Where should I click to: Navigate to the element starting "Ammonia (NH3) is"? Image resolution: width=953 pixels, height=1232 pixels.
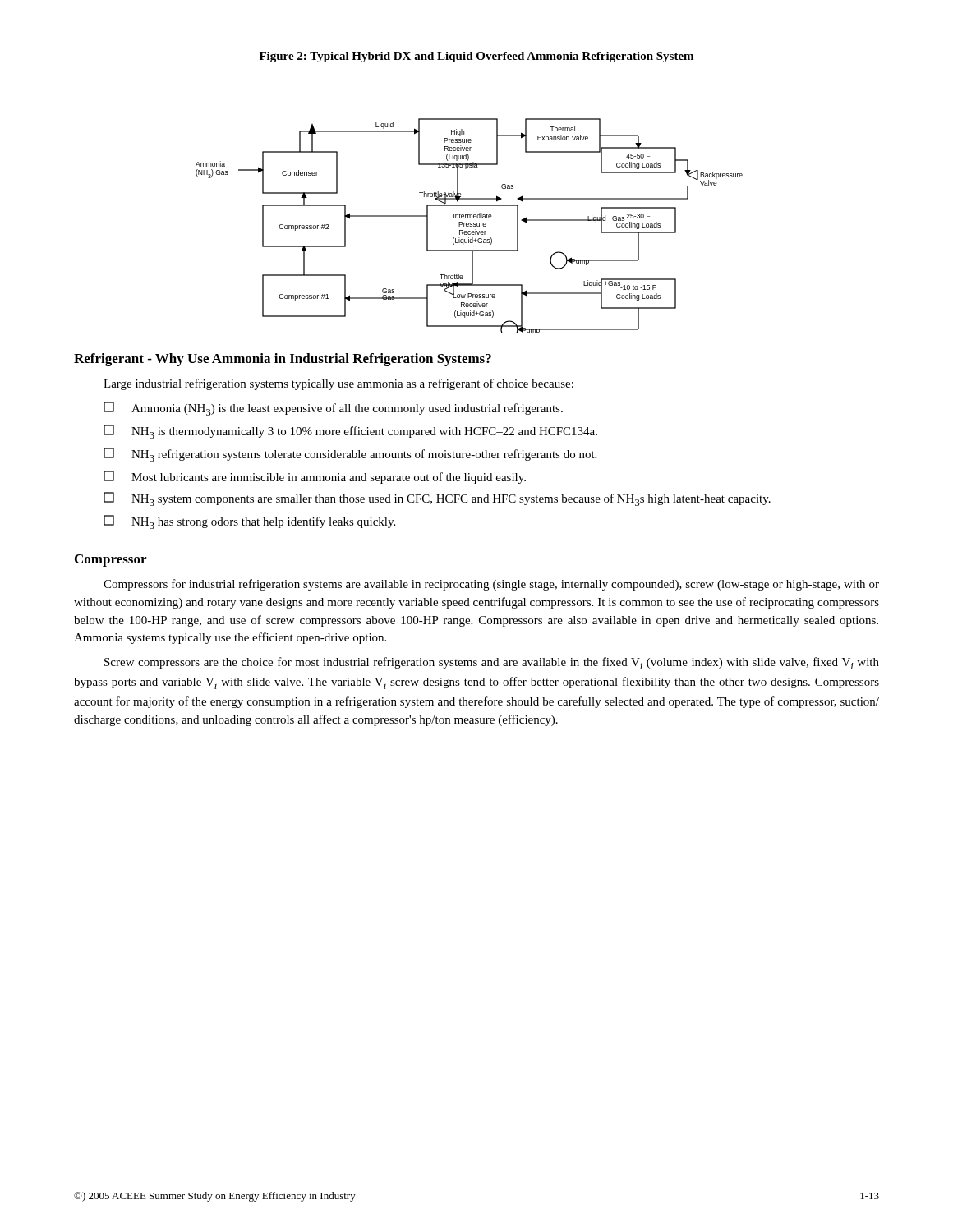(491, 410)
